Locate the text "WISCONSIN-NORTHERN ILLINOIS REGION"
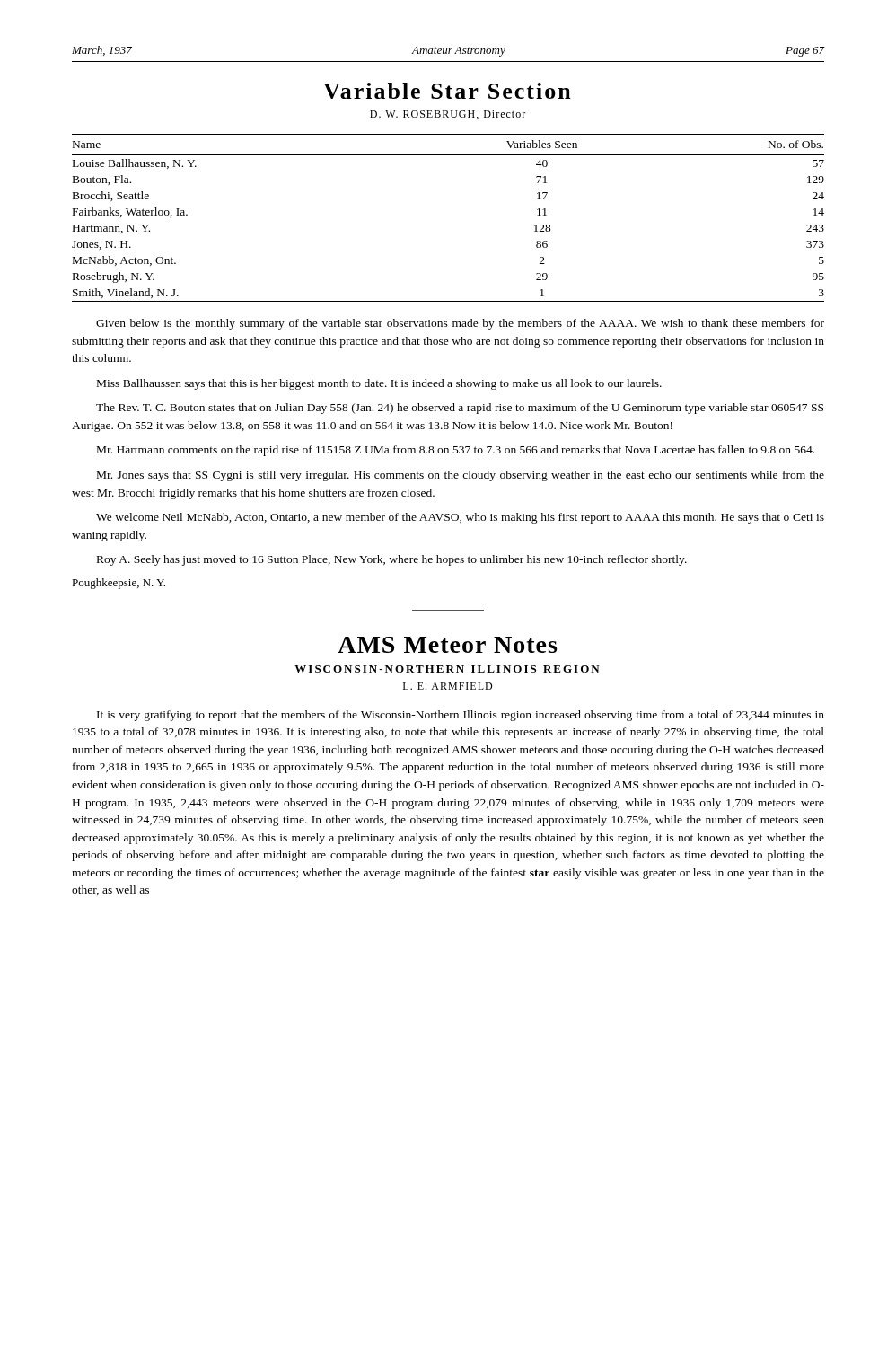 tap(448, 668)
